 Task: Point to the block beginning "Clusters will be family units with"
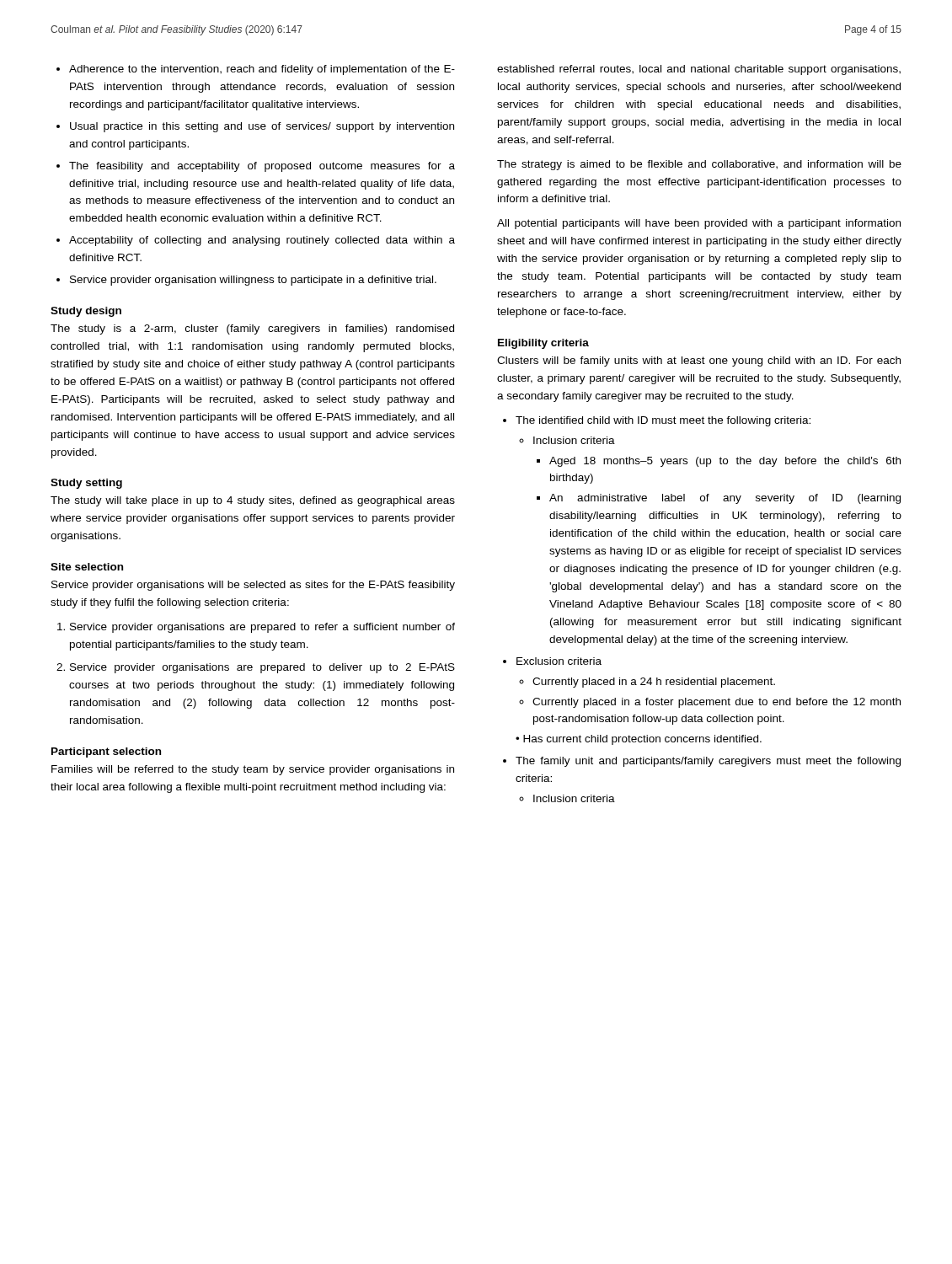699,378
